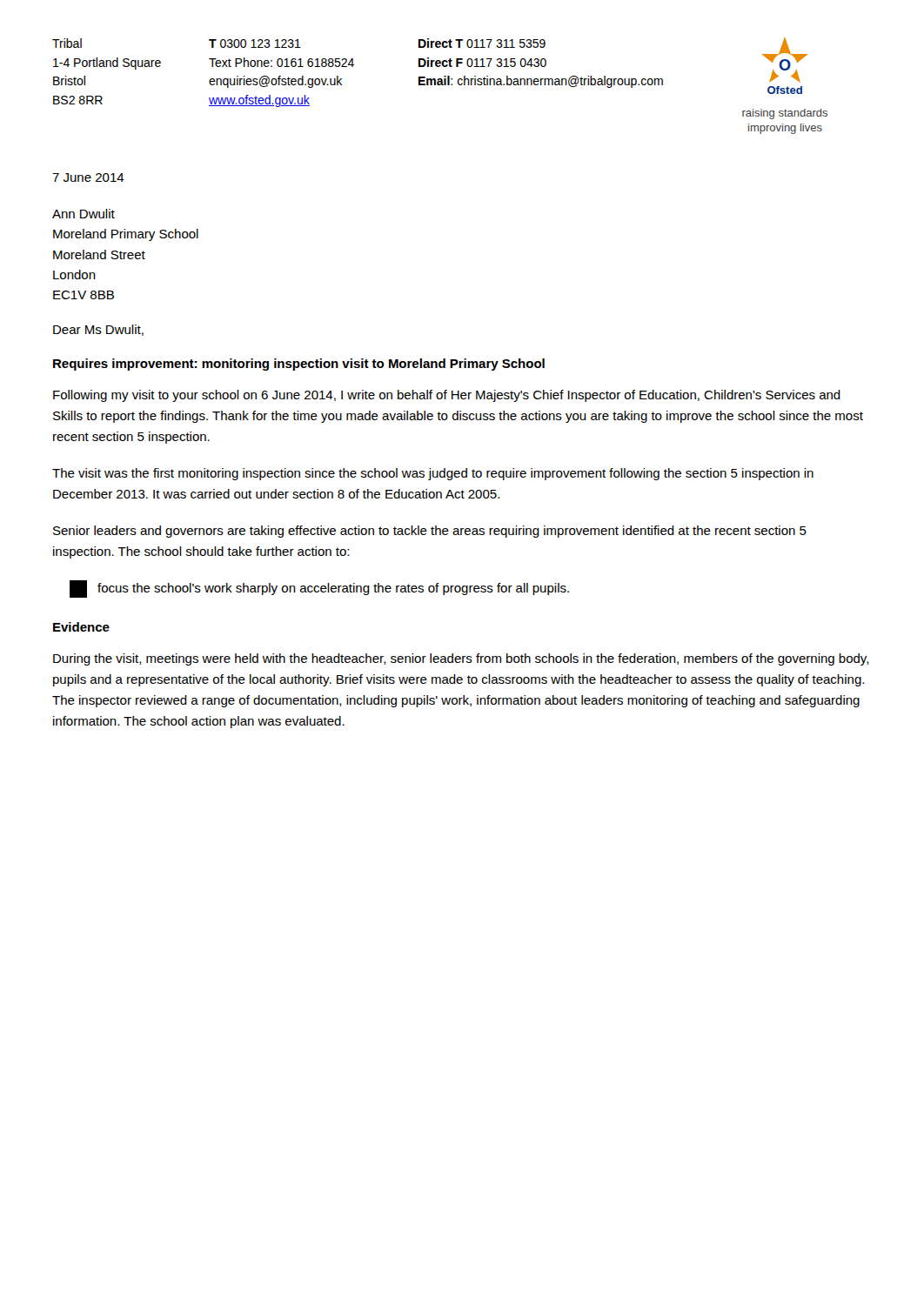924x1305 pixels.
Task: Click on the element starting "During the visit, meetings were held with"
Action: [x=461, y=690]
